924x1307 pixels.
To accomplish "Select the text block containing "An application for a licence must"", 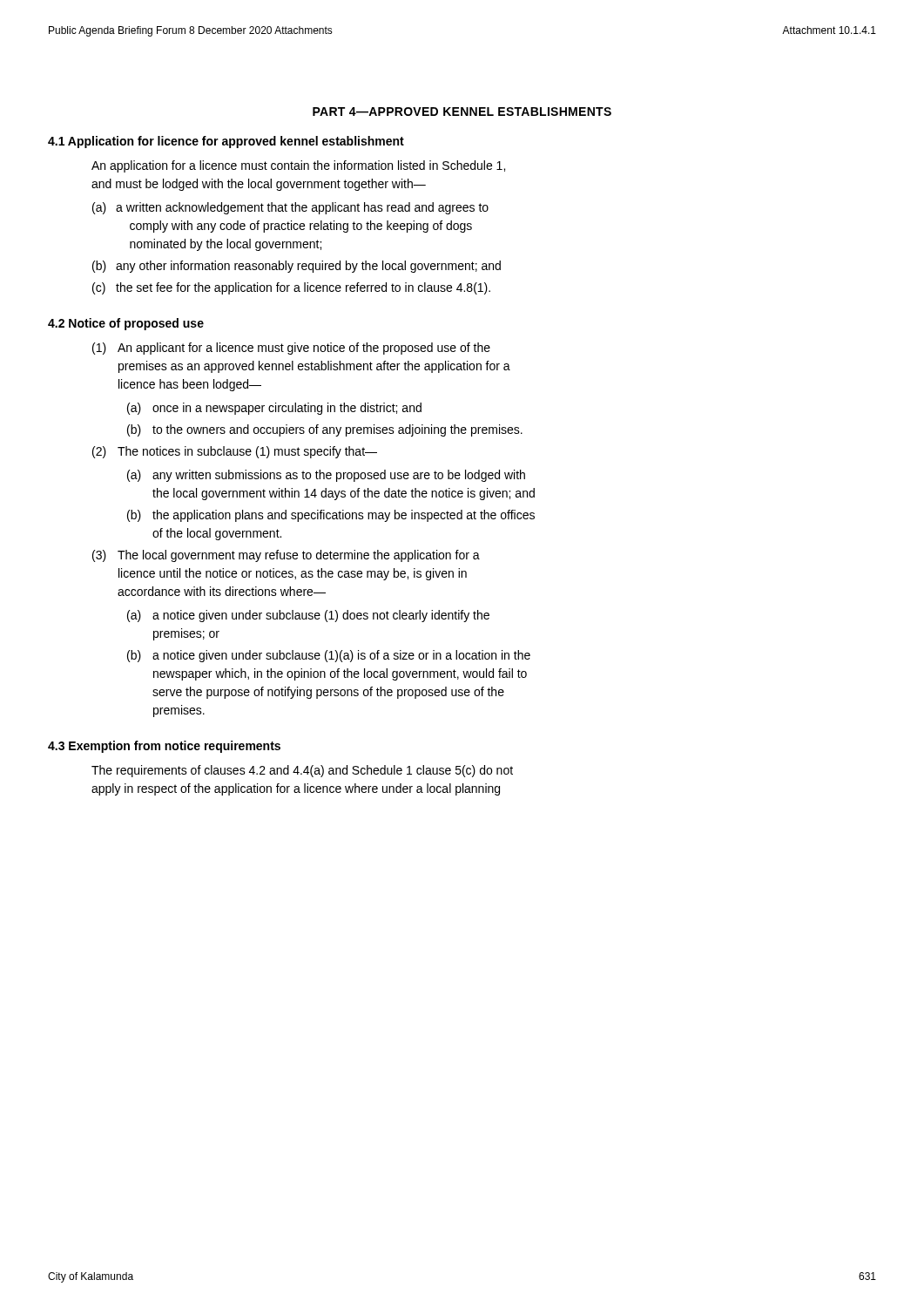I will click(299, 175).
